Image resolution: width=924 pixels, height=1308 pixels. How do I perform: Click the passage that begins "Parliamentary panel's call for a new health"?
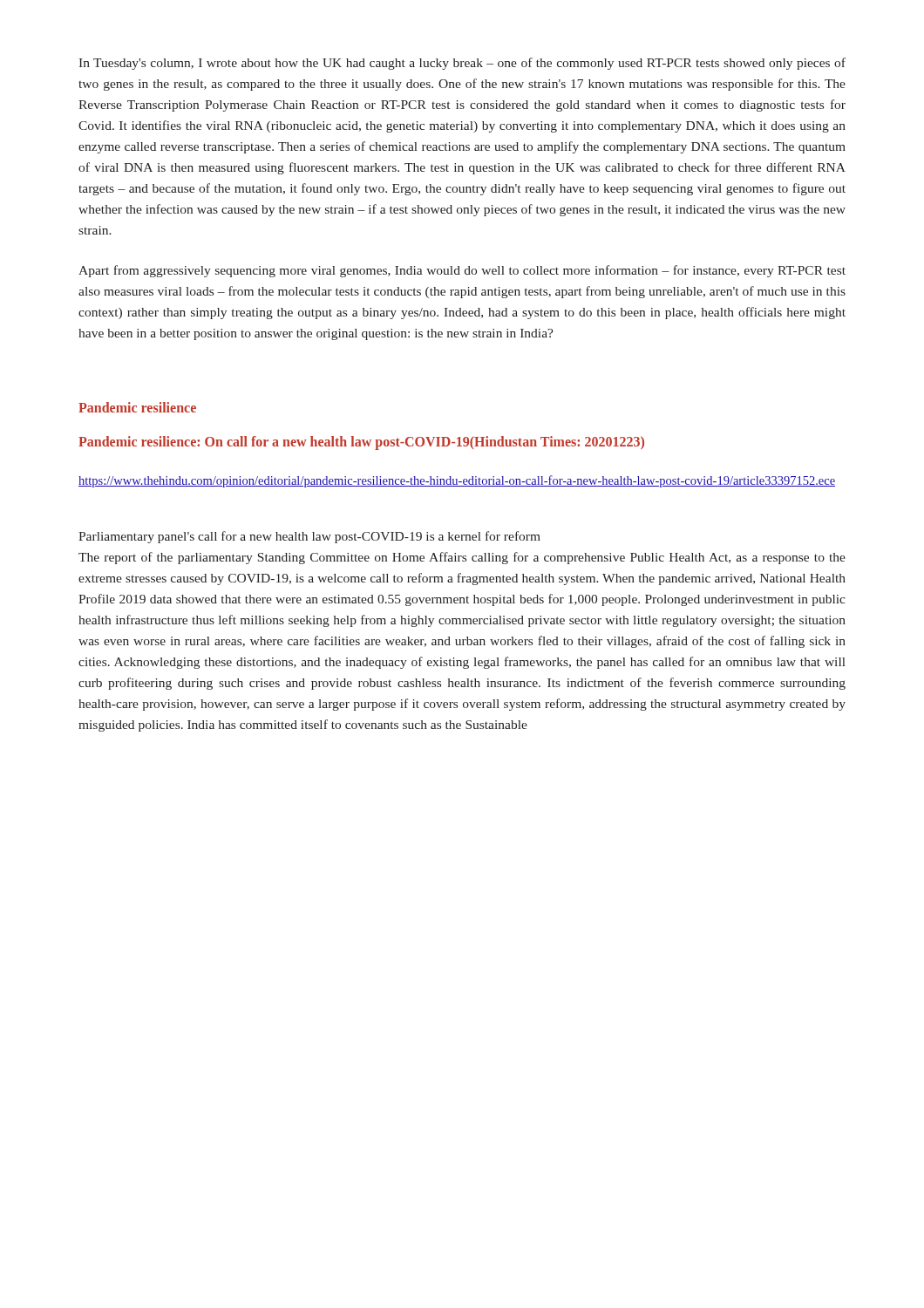click(x=462, y=630)
